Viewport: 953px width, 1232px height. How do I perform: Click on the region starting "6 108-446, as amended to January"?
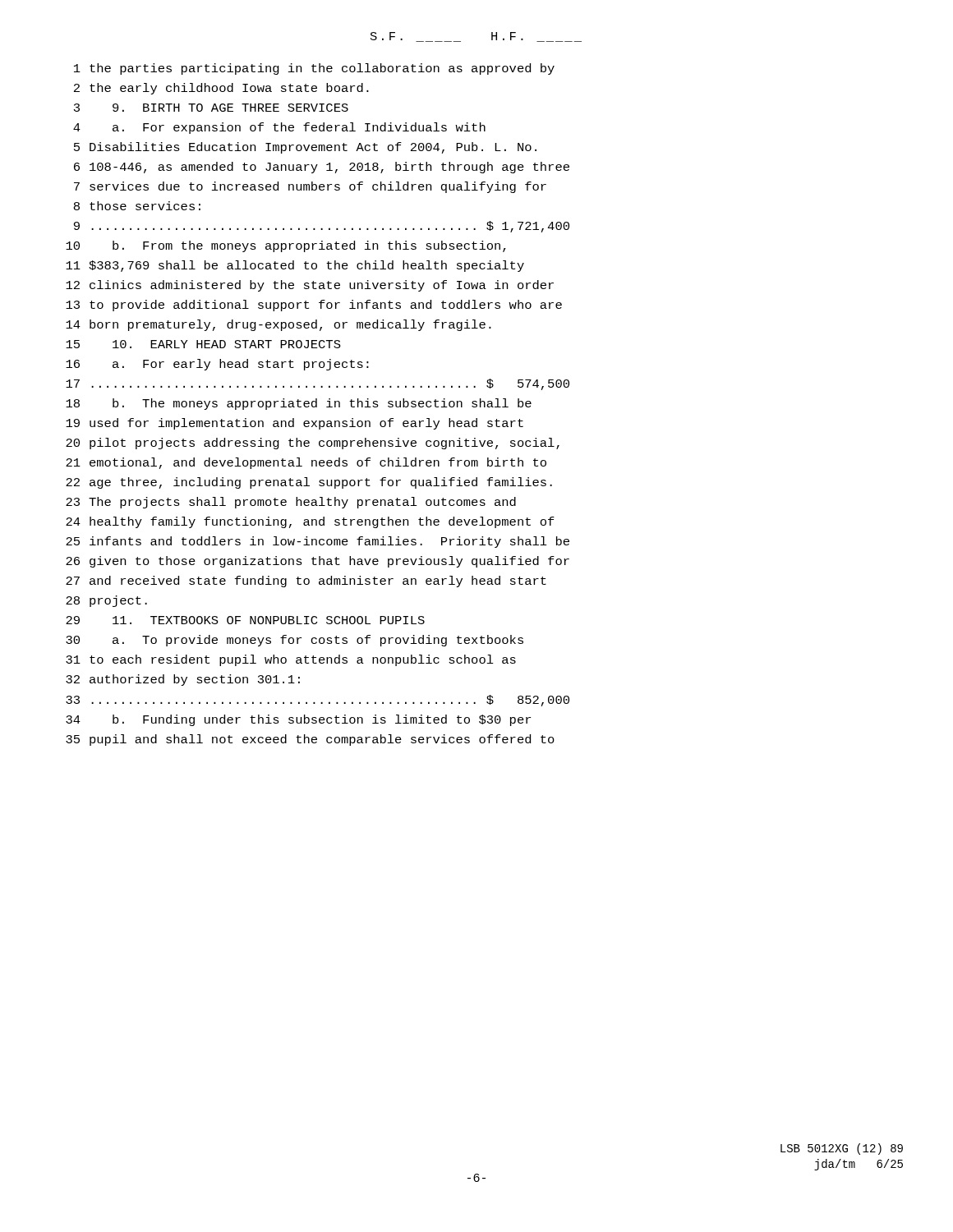pyautogui.click(x=476, y=168)
